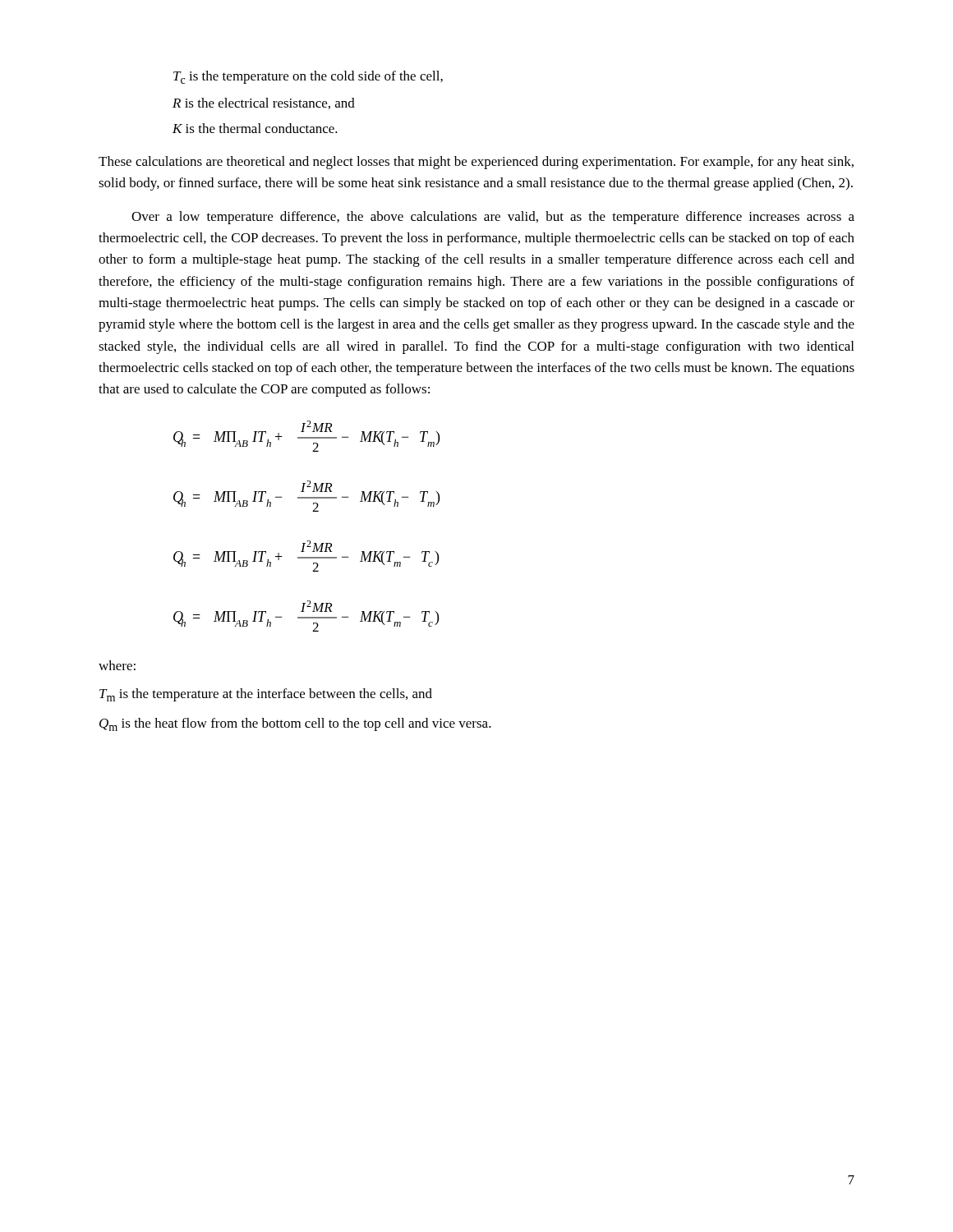953x1232 pixels.
Task: Point to the region starting "R is the electrical"
Action: click(264, 103)
